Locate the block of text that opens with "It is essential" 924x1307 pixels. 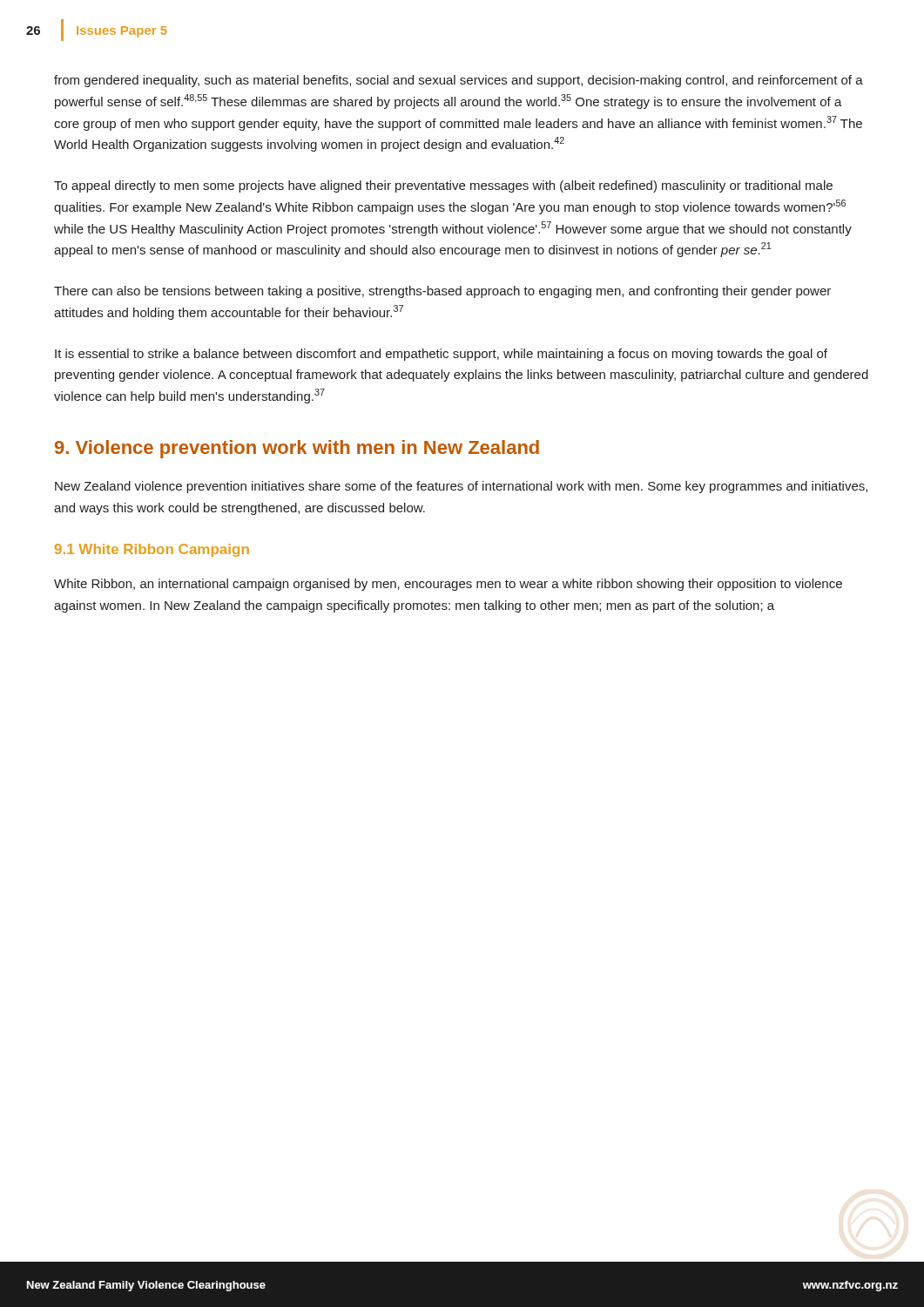pyautogui.click(x=461, y=374)
